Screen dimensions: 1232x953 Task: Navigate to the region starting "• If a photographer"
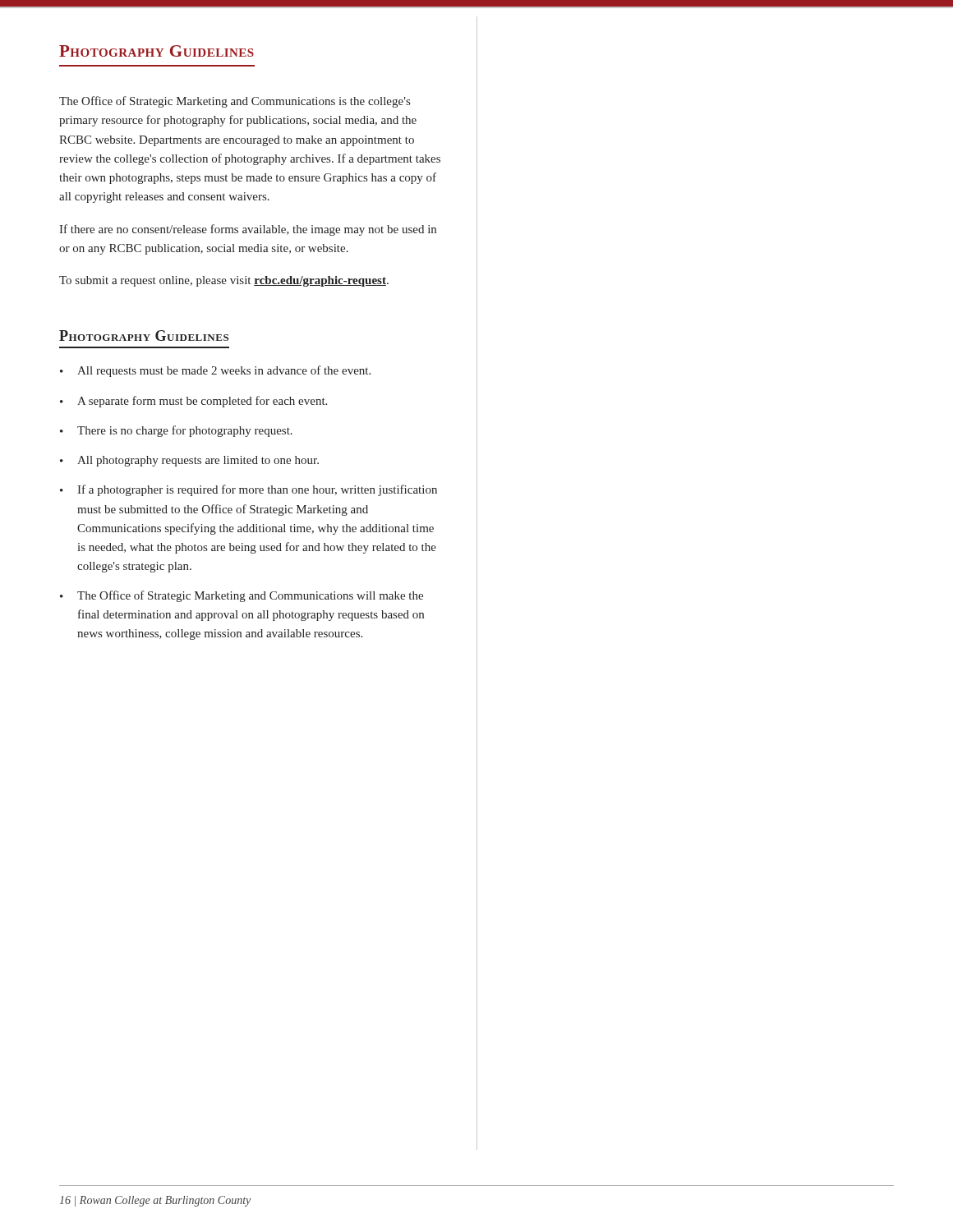(x=252, y=528)
